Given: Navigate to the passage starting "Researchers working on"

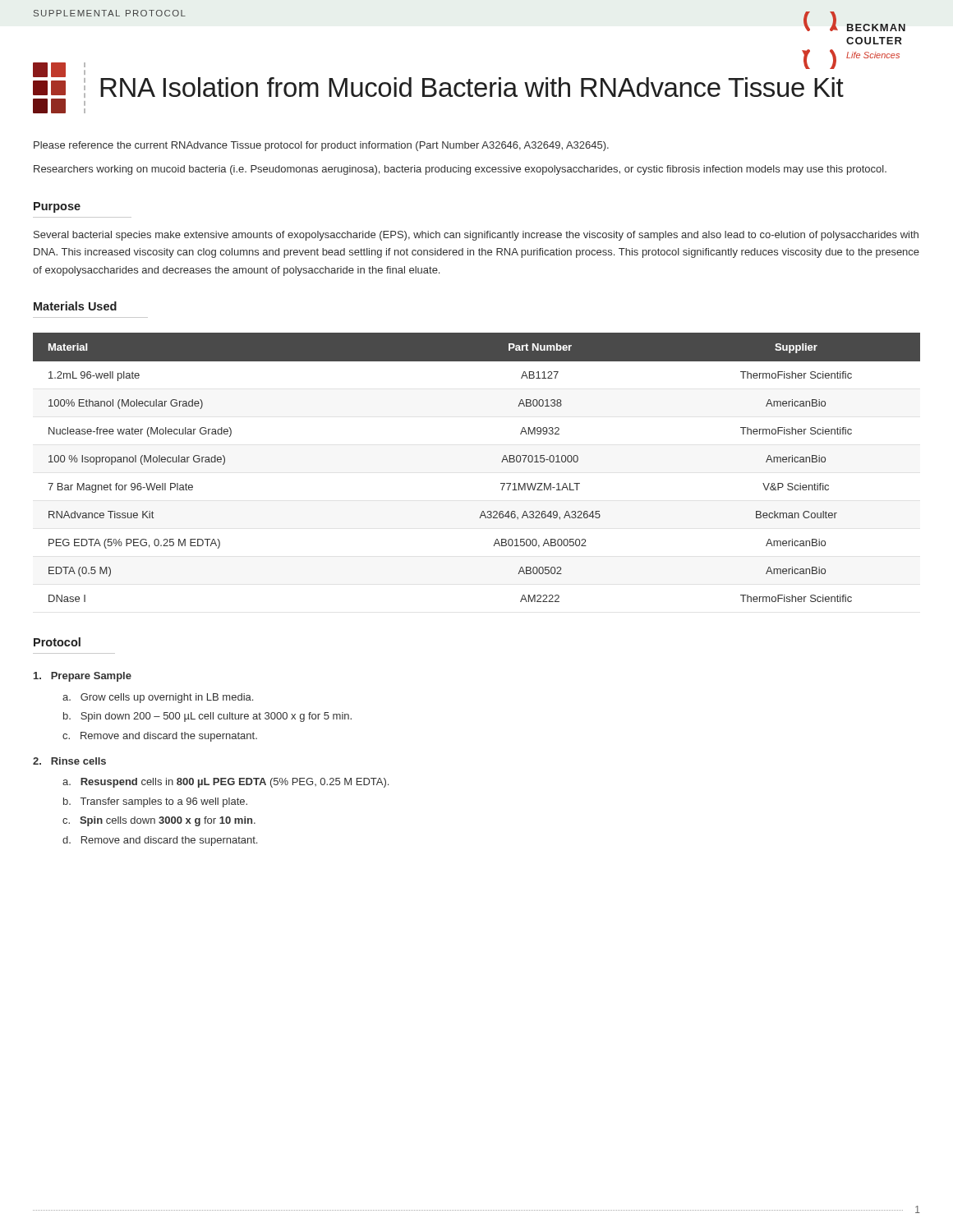Looking at the screenshot, I should pos(460,169).
